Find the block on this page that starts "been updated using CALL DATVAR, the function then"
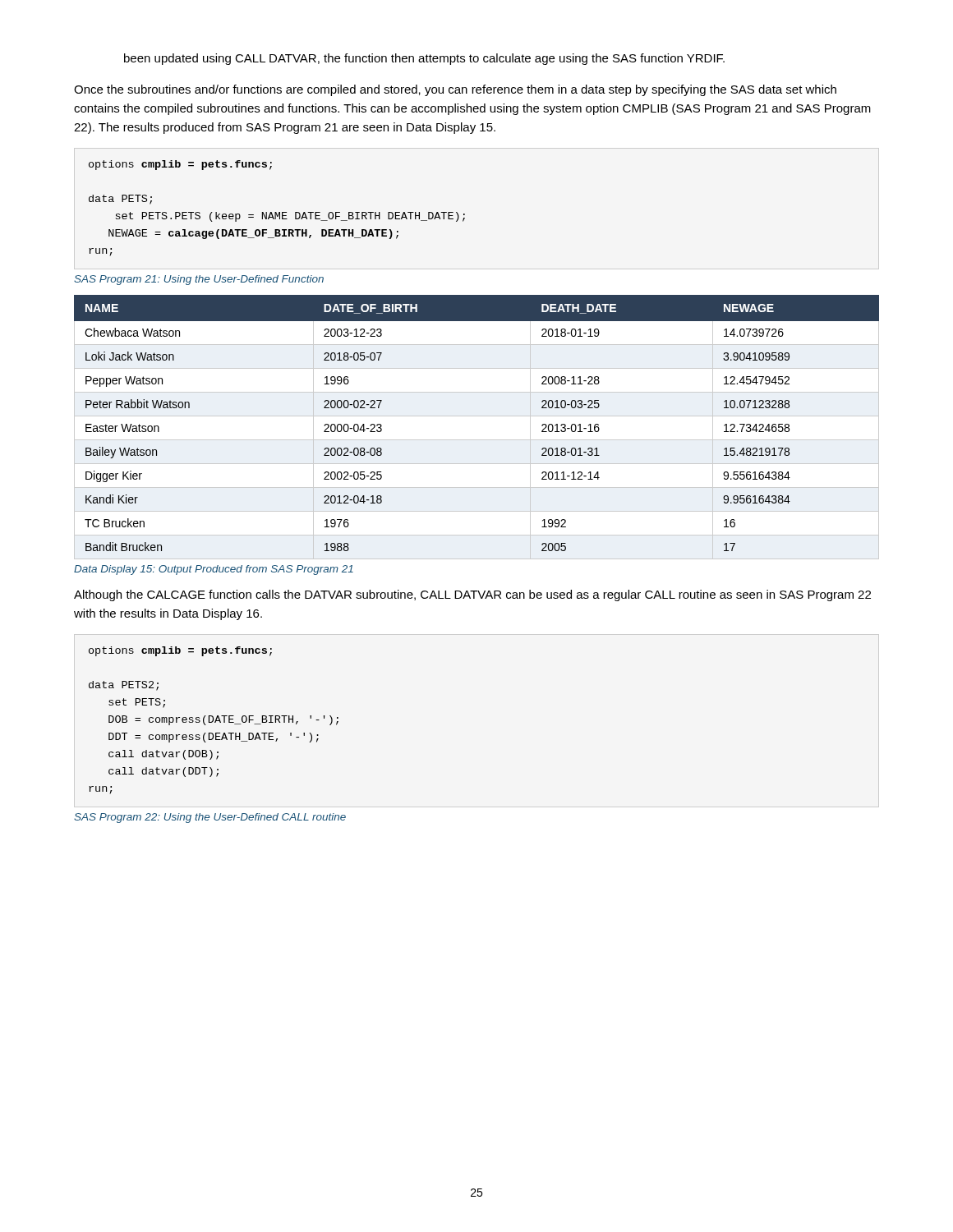This screenshot has height=1232, width=953. click(x=424, y=58)
